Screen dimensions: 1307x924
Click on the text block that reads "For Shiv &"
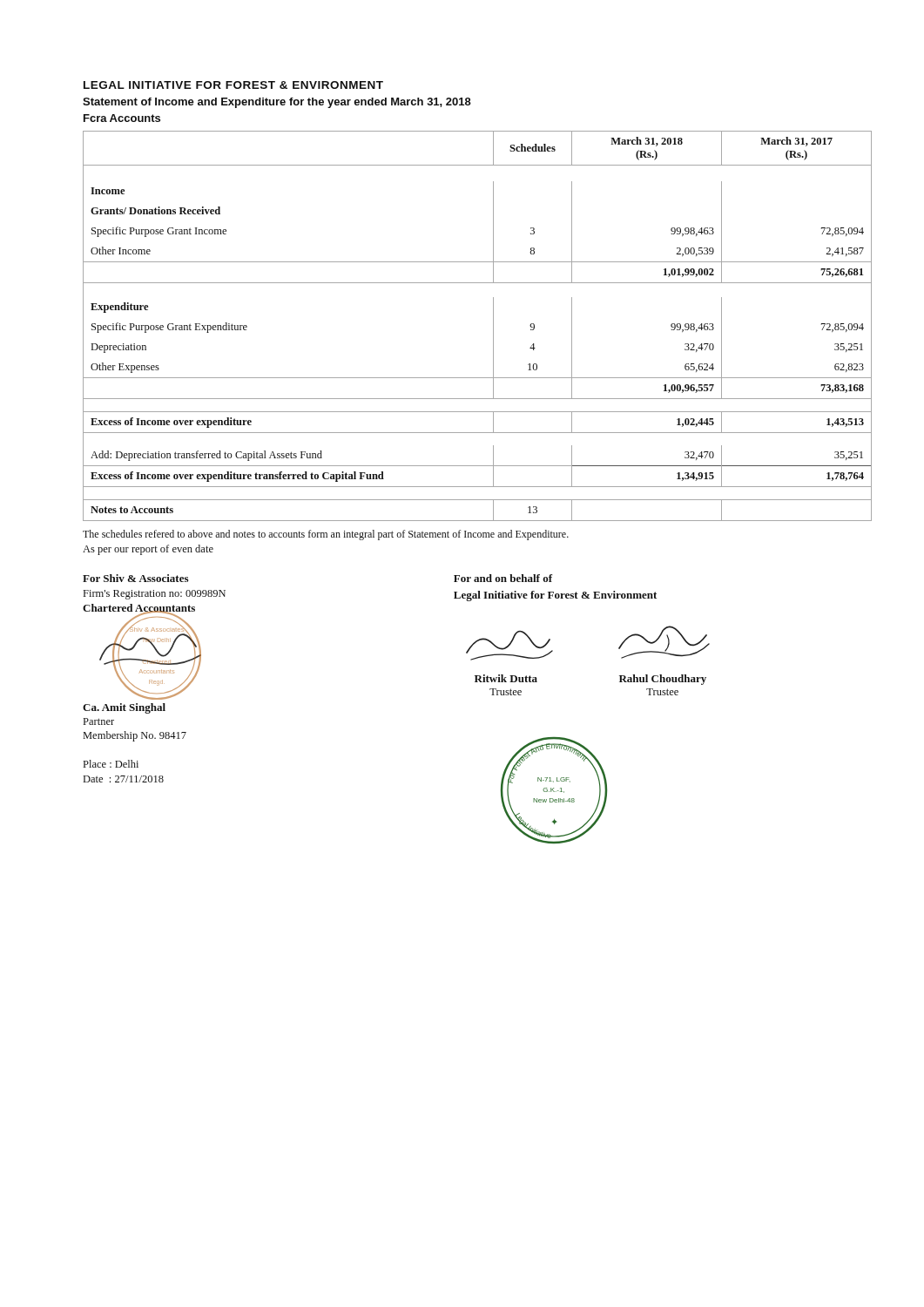point(136,578)
